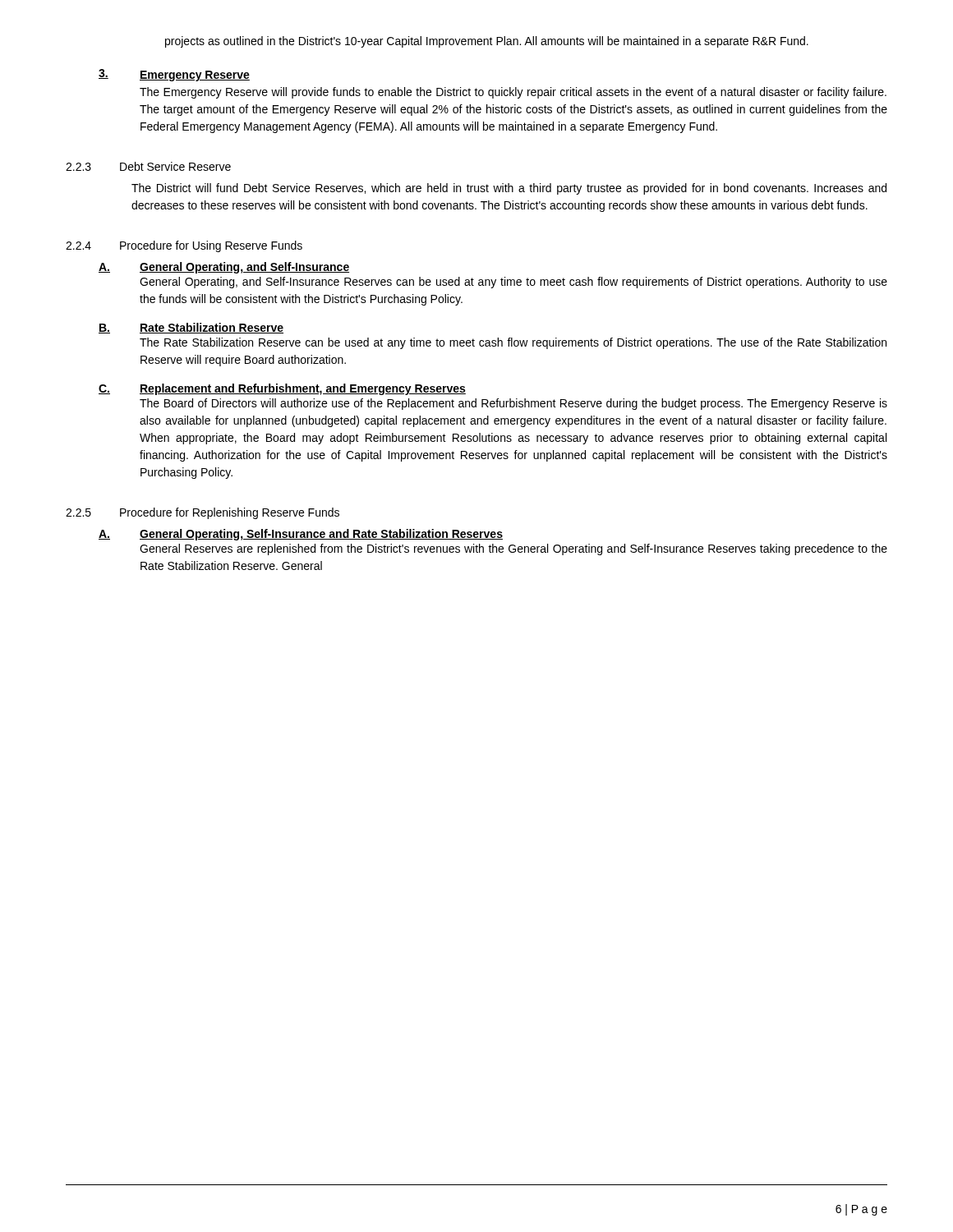Select the block starting "2.2.4 Procedure for Using Reserve Funds"

point(184,246)
